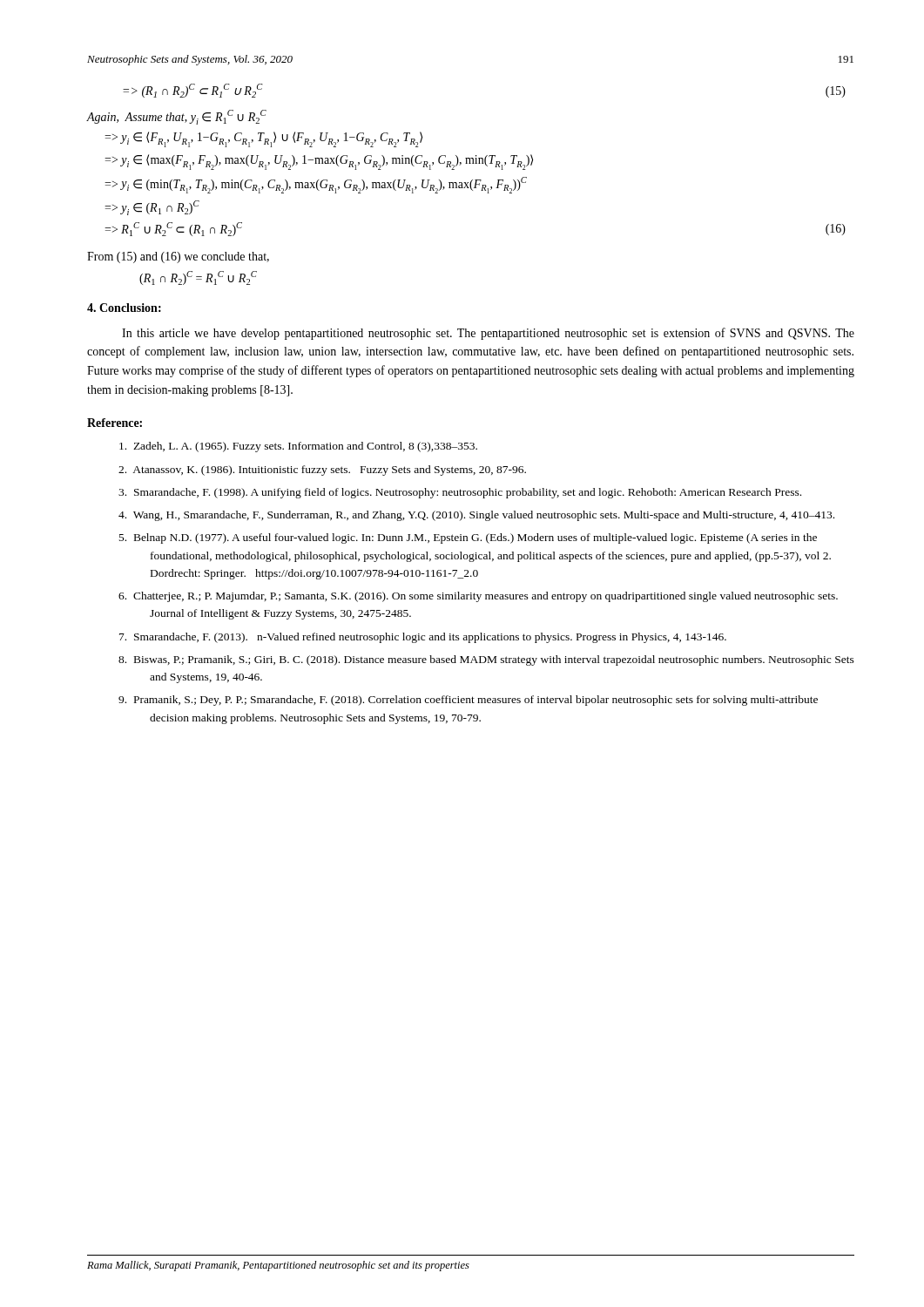This screenshot has width=924, height=1307.
Task: Find the list item with the text "7. Smarandache, F. (2013)."
Action: 423,636
